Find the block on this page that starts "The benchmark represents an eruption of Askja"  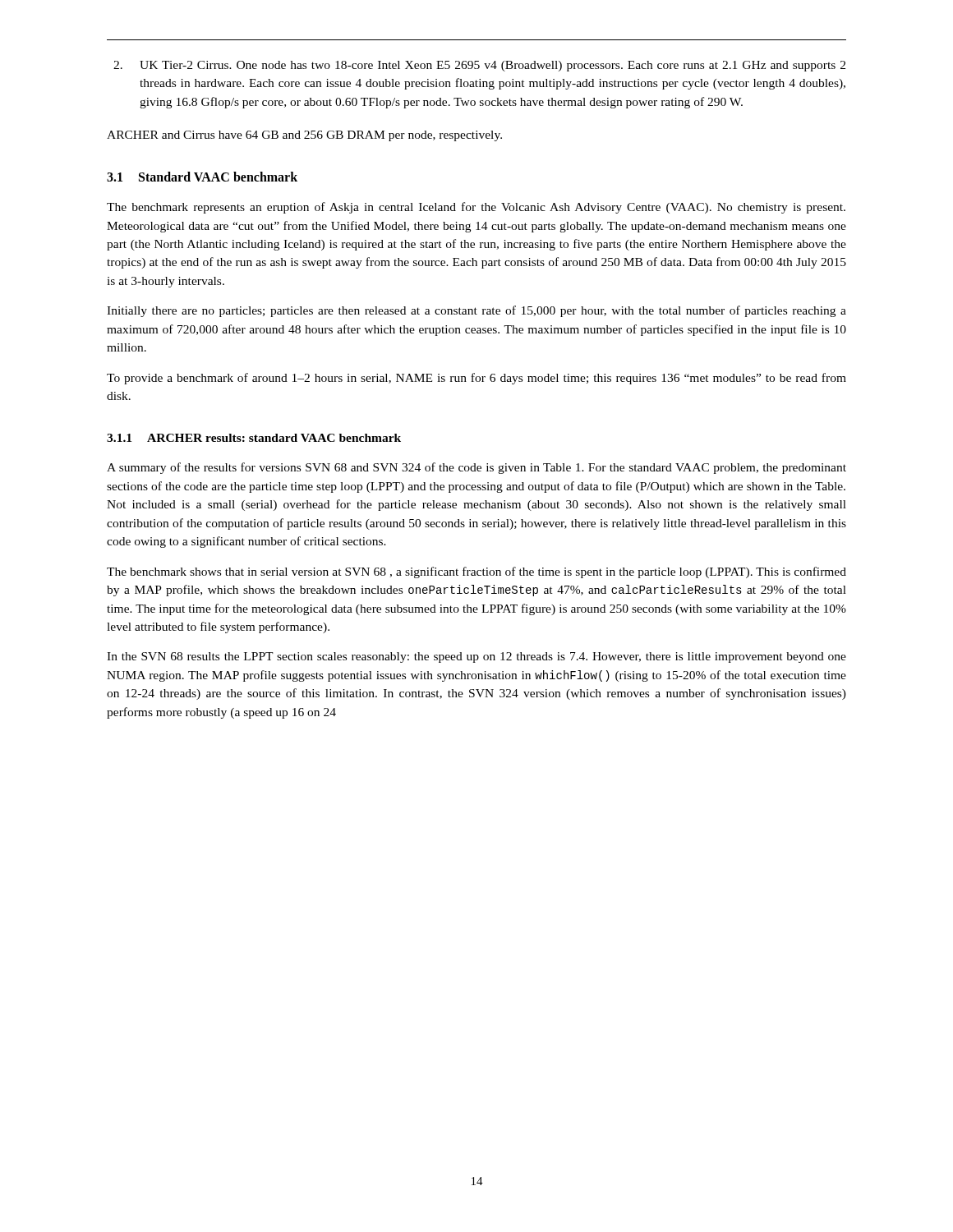[476, 244]
